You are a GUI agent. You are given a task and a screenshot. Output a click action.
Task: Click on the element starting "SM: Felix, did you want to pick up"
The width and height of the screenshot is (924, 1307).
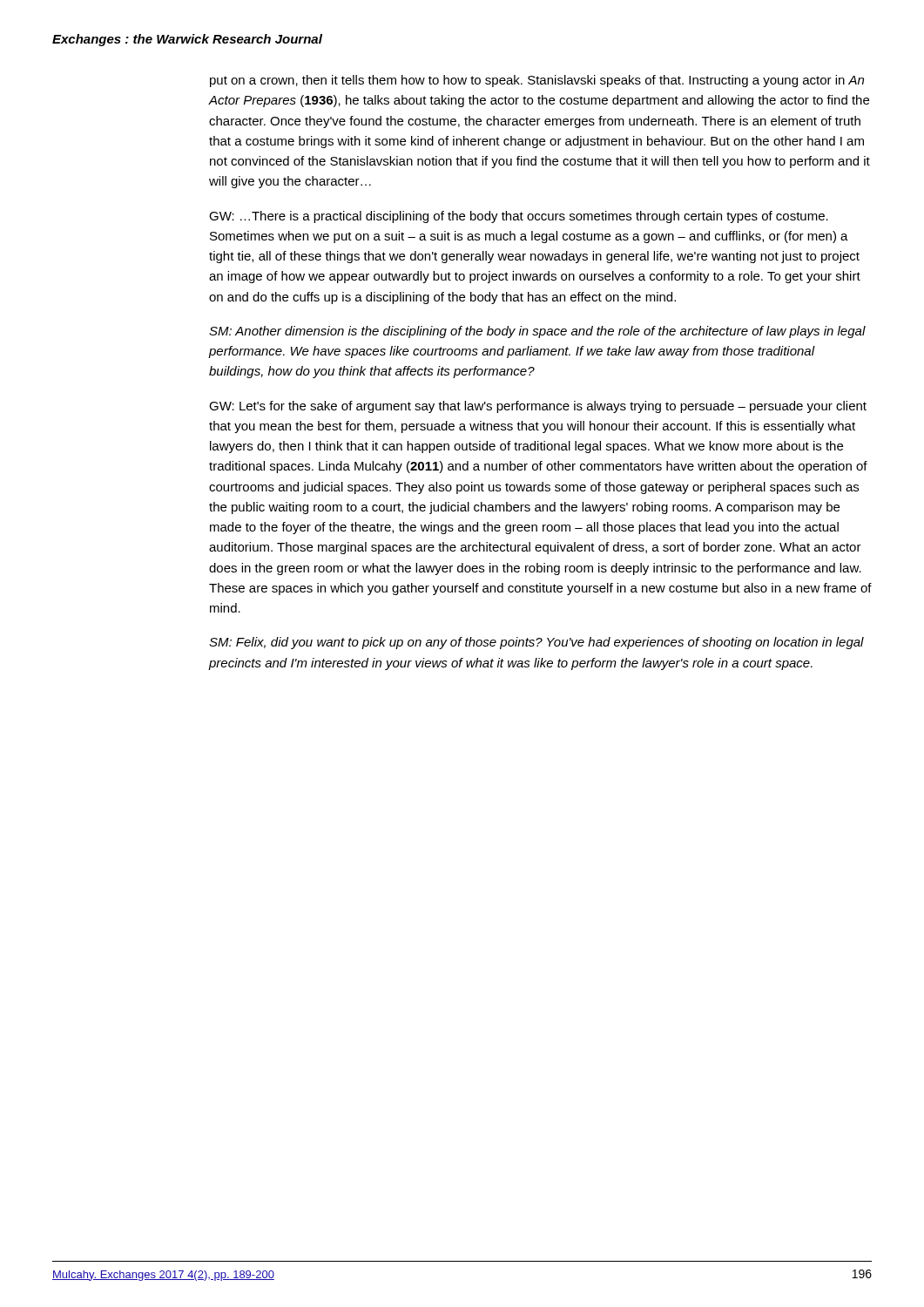(536, 652)
